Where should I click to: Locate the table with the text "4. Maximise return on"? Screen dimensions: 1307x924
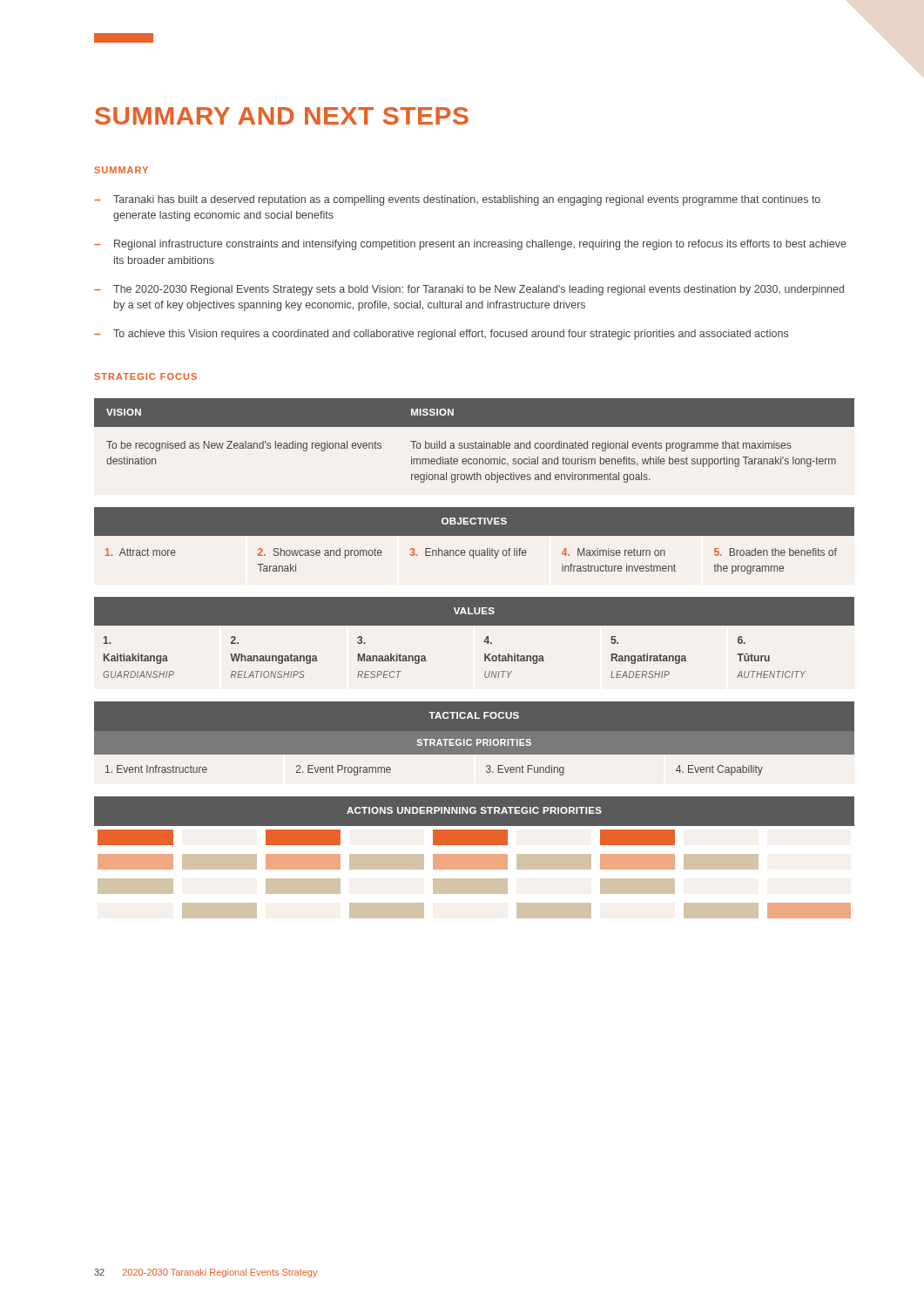pos(474,546)
